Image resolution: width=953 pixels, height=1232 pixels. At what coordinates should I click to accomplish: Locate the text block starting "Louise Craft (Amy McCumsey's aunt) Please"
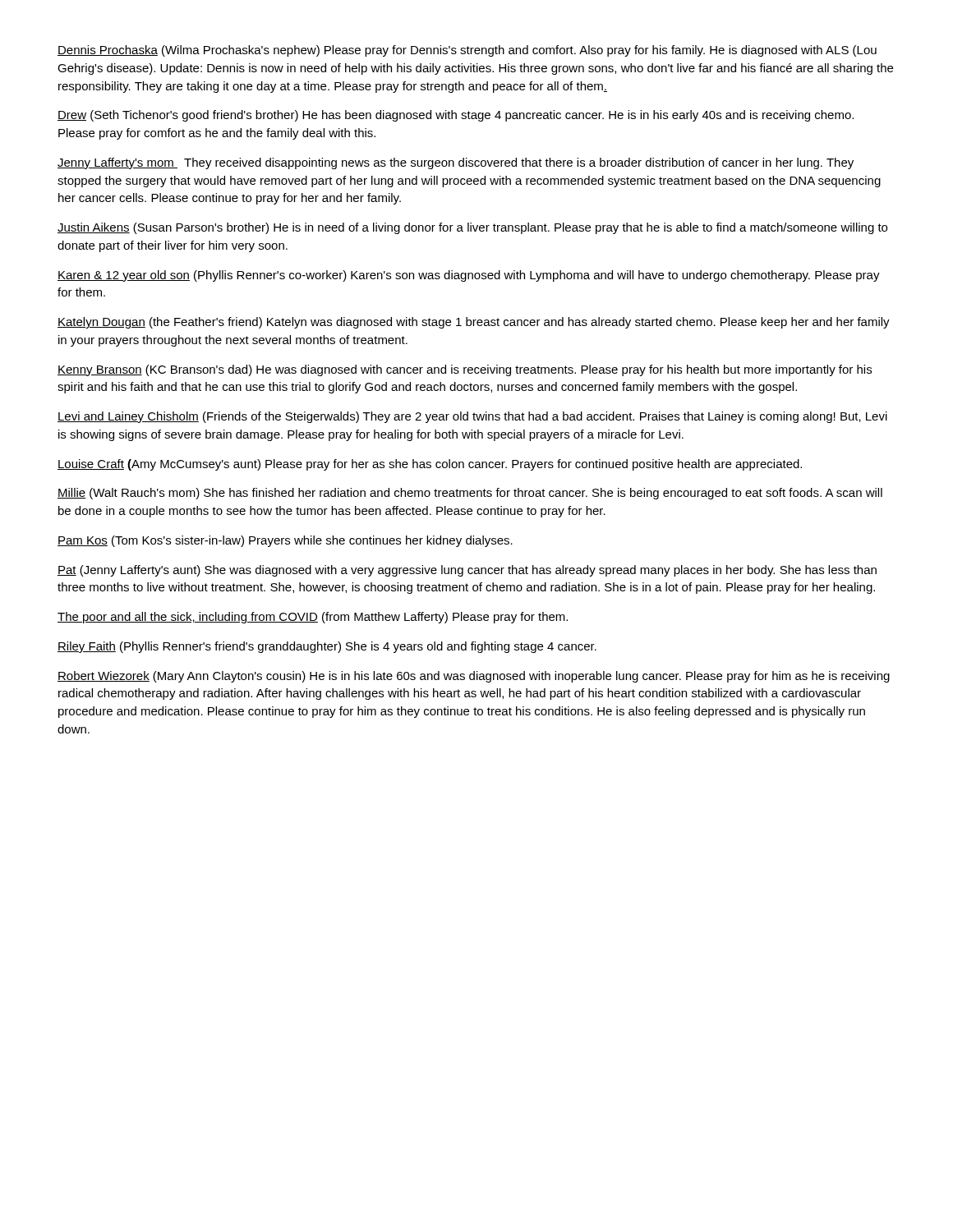[430, 463]
